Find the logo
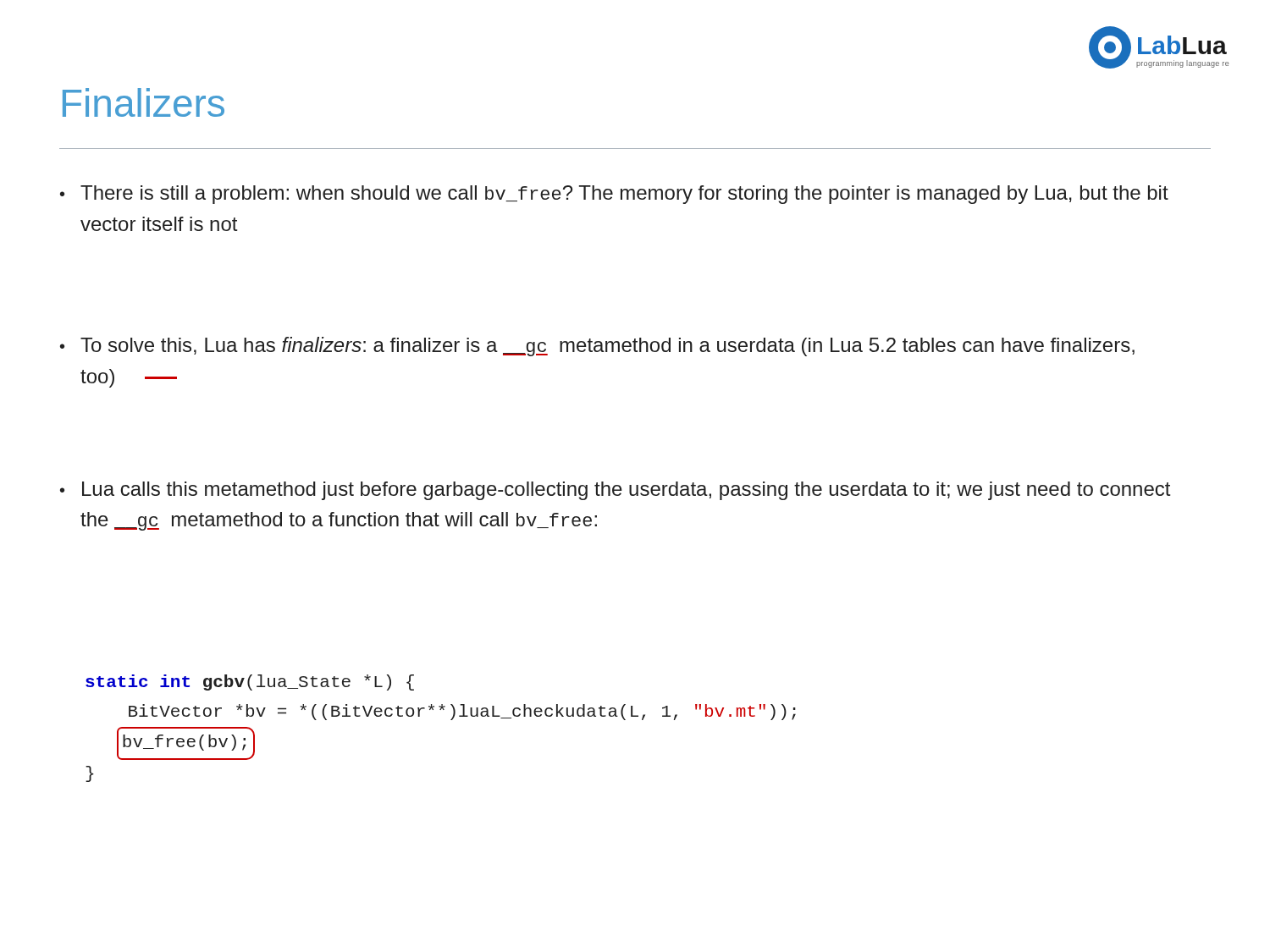Screen dimensions: 952x1270 pyautogui.click(x=1157, y=48)
